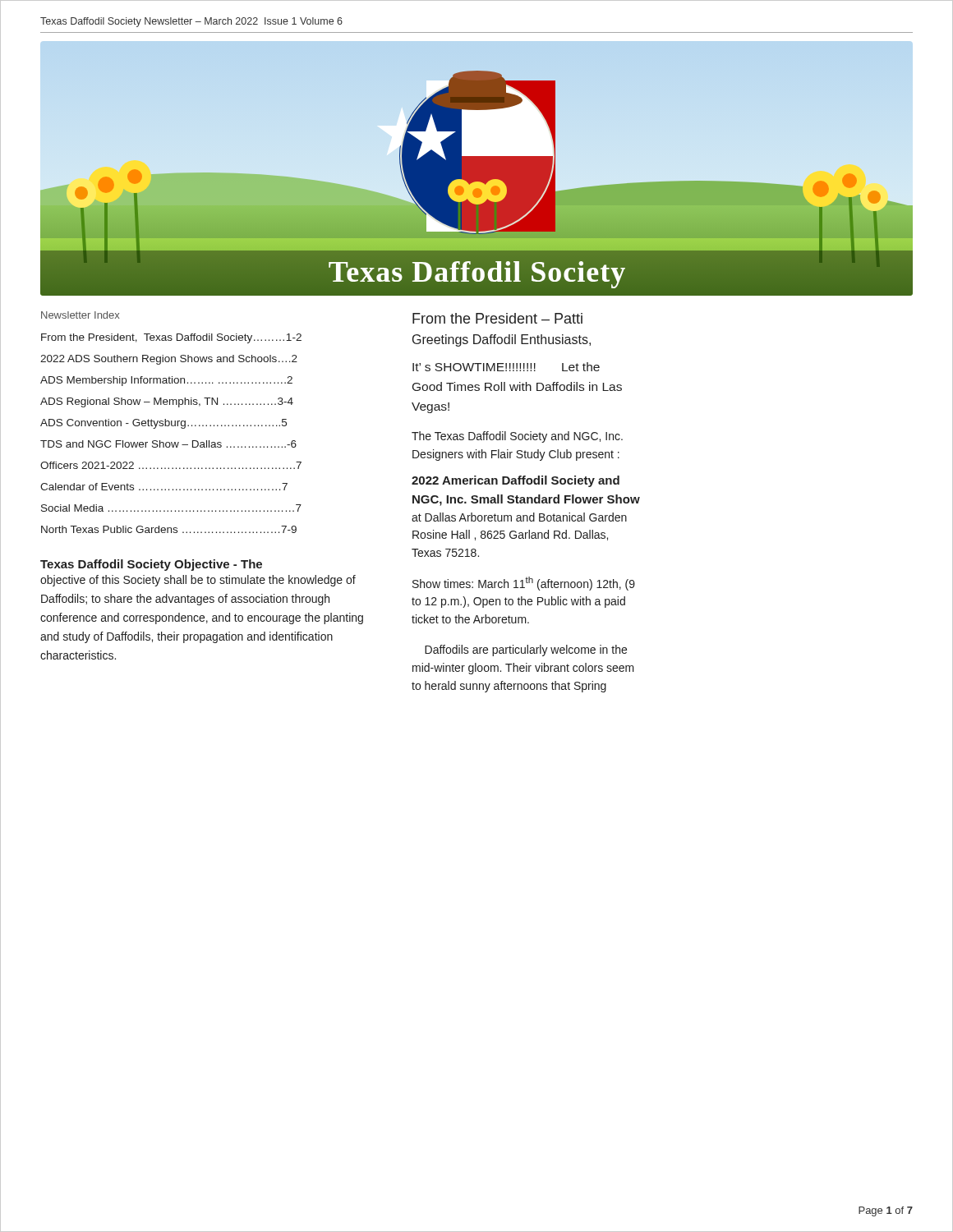Locate the region starting "Newsletter Index"

80,315
